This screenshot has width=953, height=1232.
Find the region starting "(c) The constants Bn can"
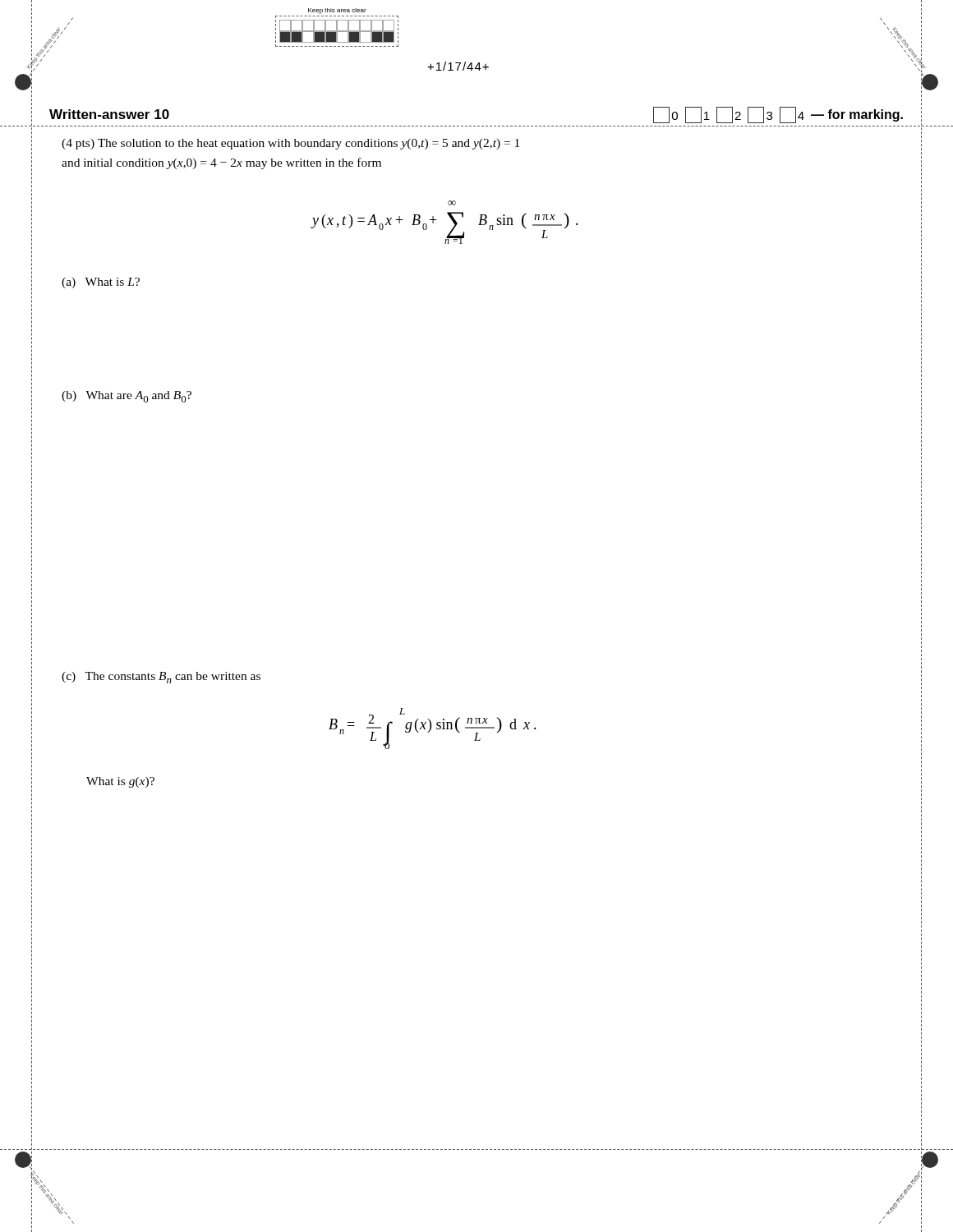click(x=161, y=677)
